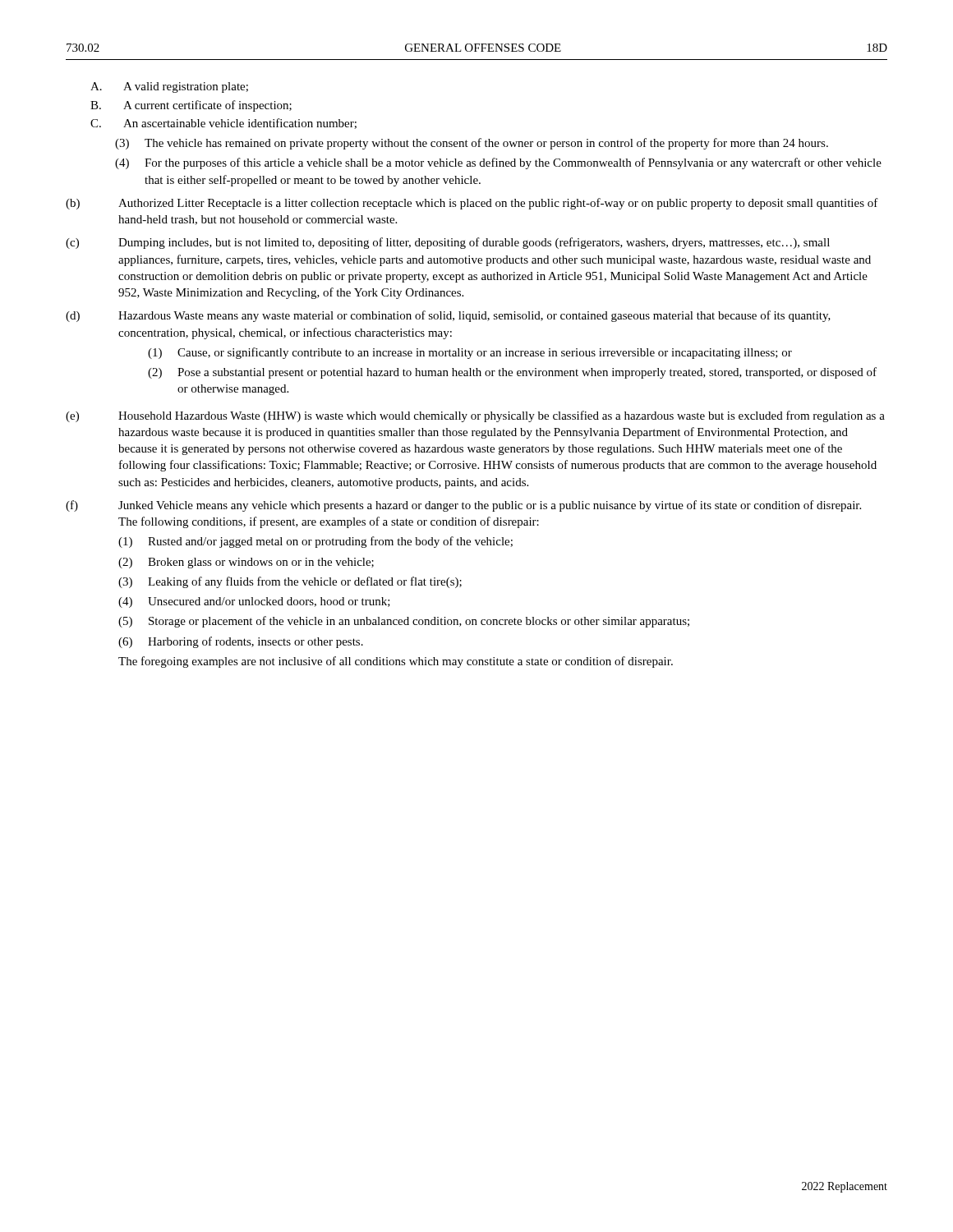Click the passage that begins "C. An ascertainable"

[223, 124]
